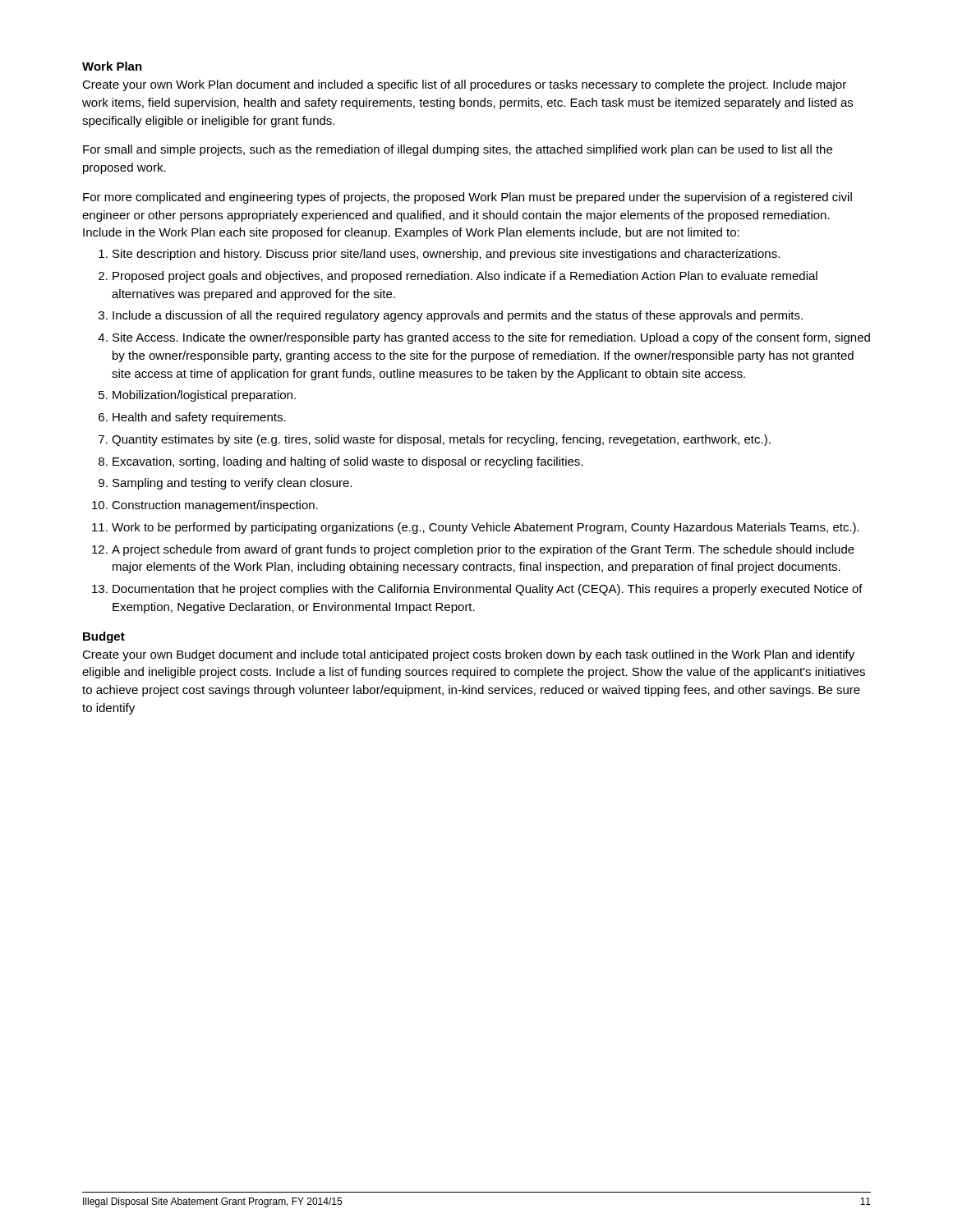Viewport: 953px width, 1232px height.
Task: Click on the list item with the text "Construction management/inspection."
Action: click(x=215, y=505)
